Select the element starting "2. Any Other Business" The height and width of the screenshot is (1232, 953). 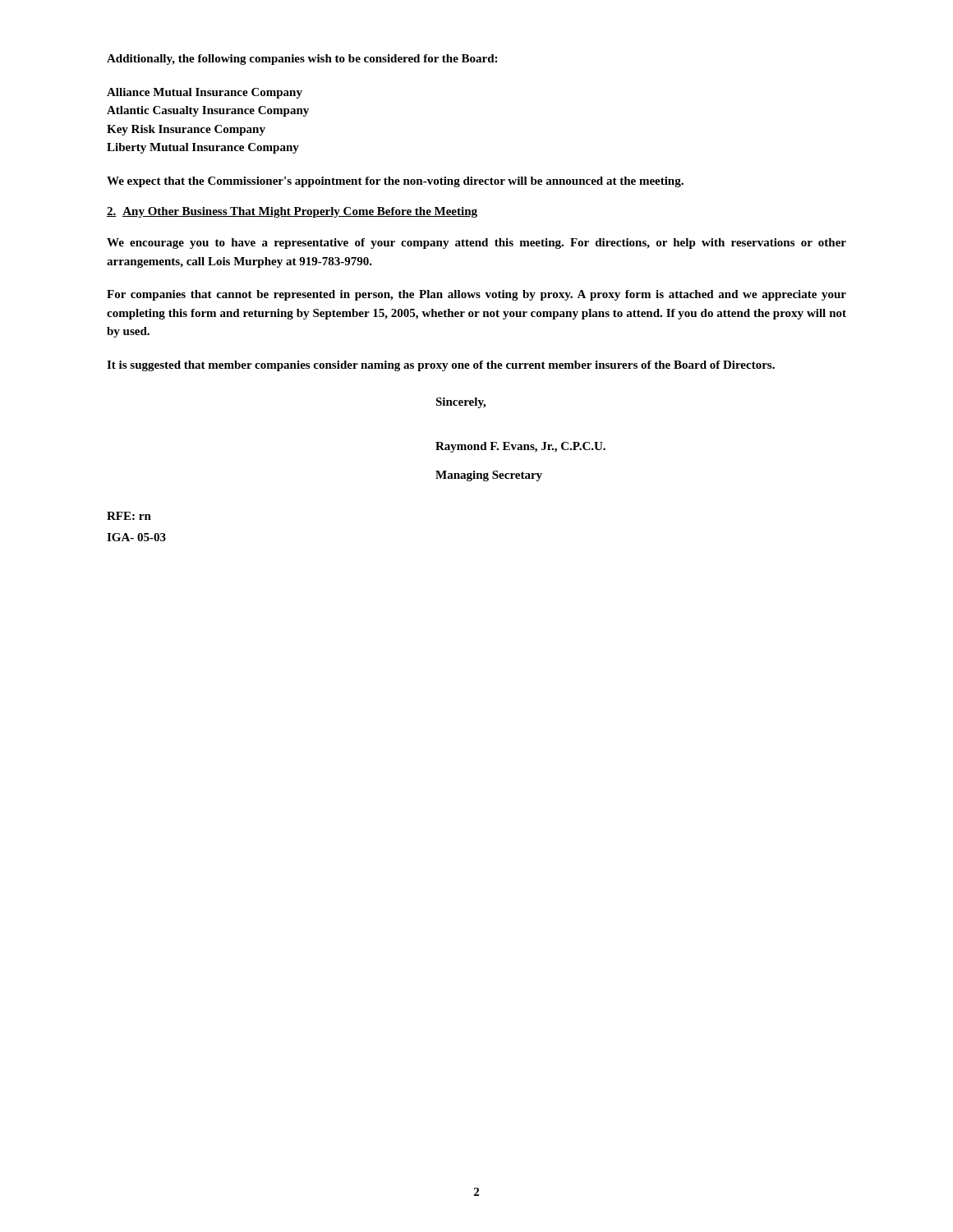pos(292,211)
